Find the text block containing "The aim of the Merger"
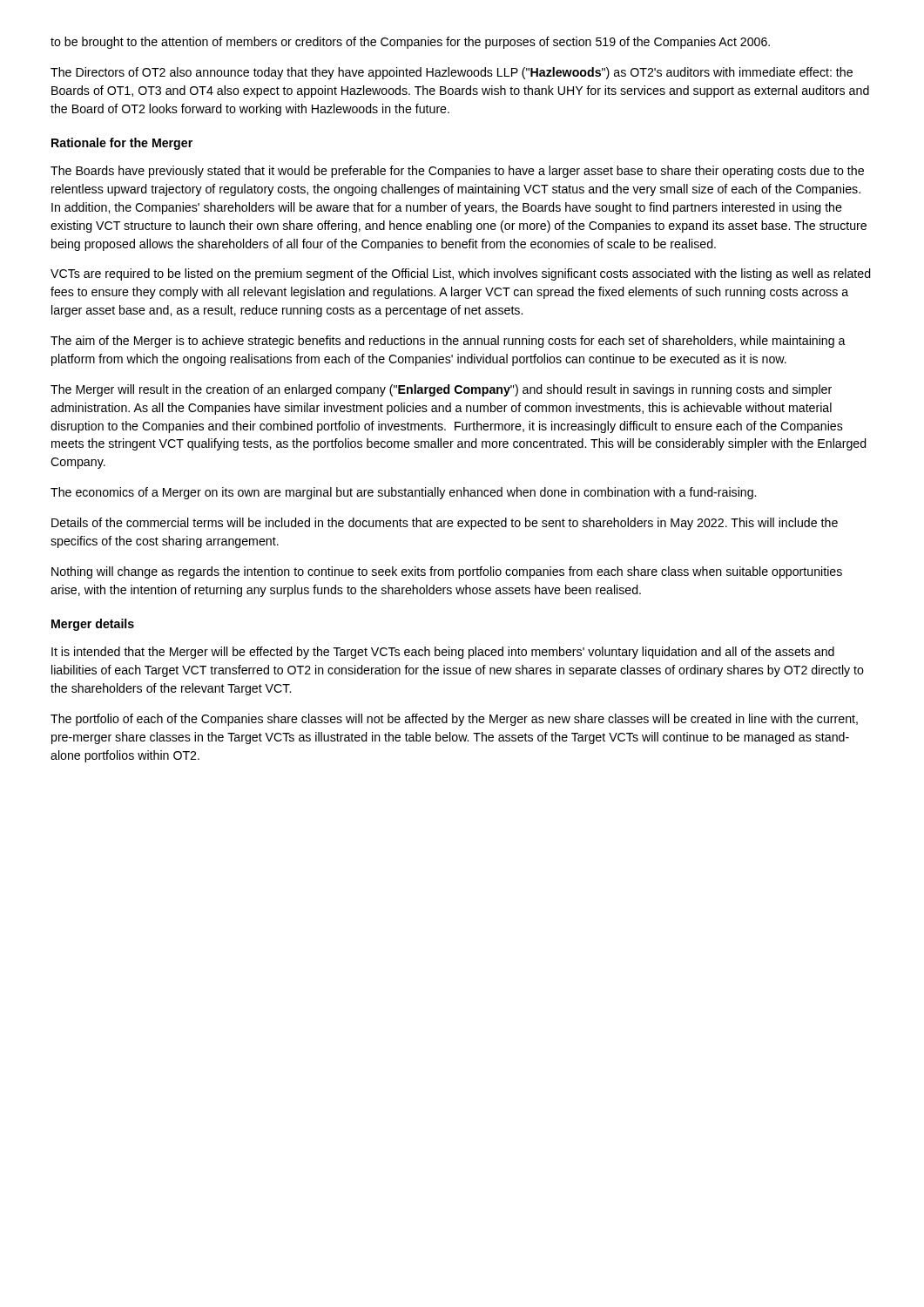 click(448, 350)
